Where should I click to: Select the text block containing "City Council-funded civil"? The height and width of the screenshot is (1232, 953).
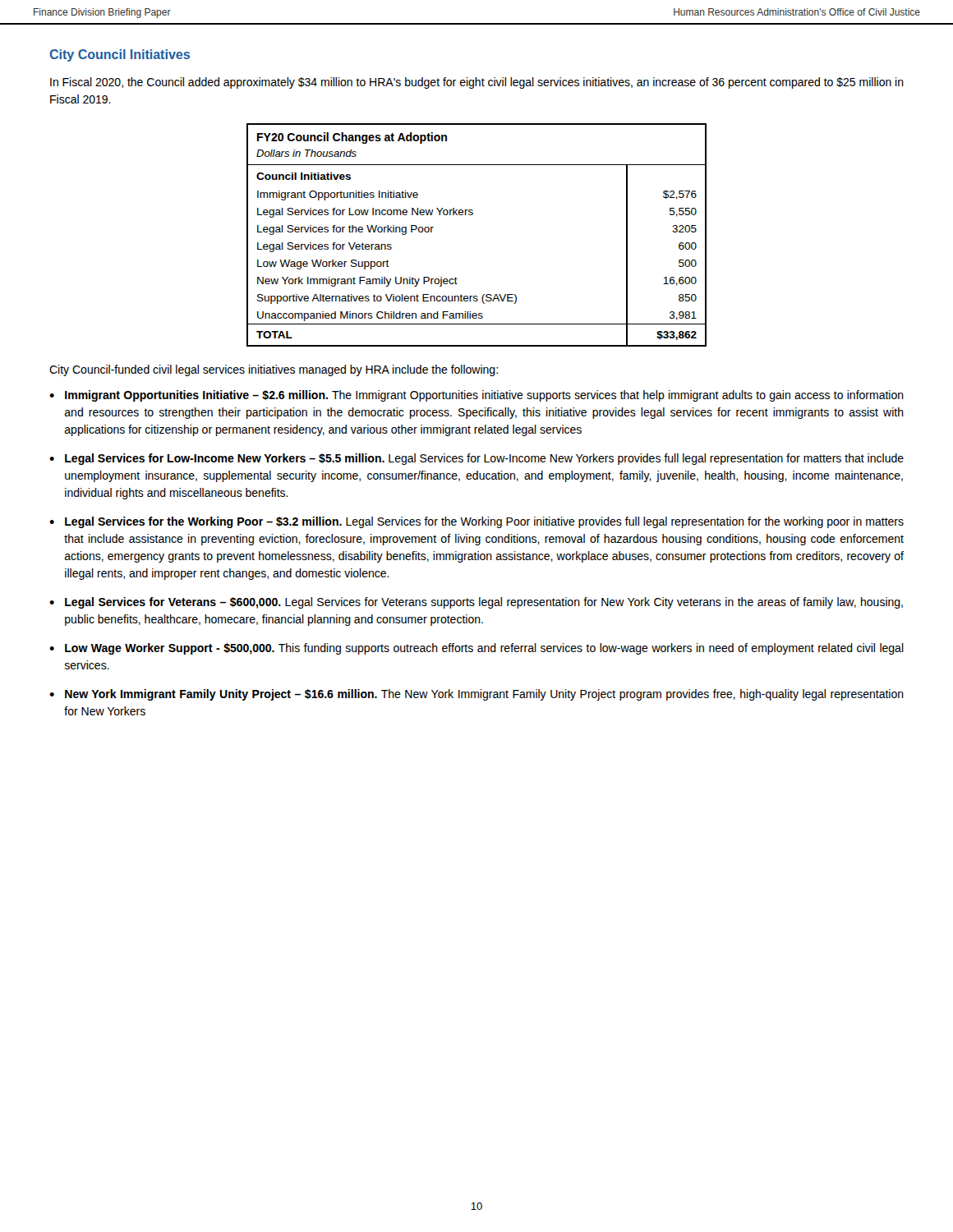click(x=274, y=370)
